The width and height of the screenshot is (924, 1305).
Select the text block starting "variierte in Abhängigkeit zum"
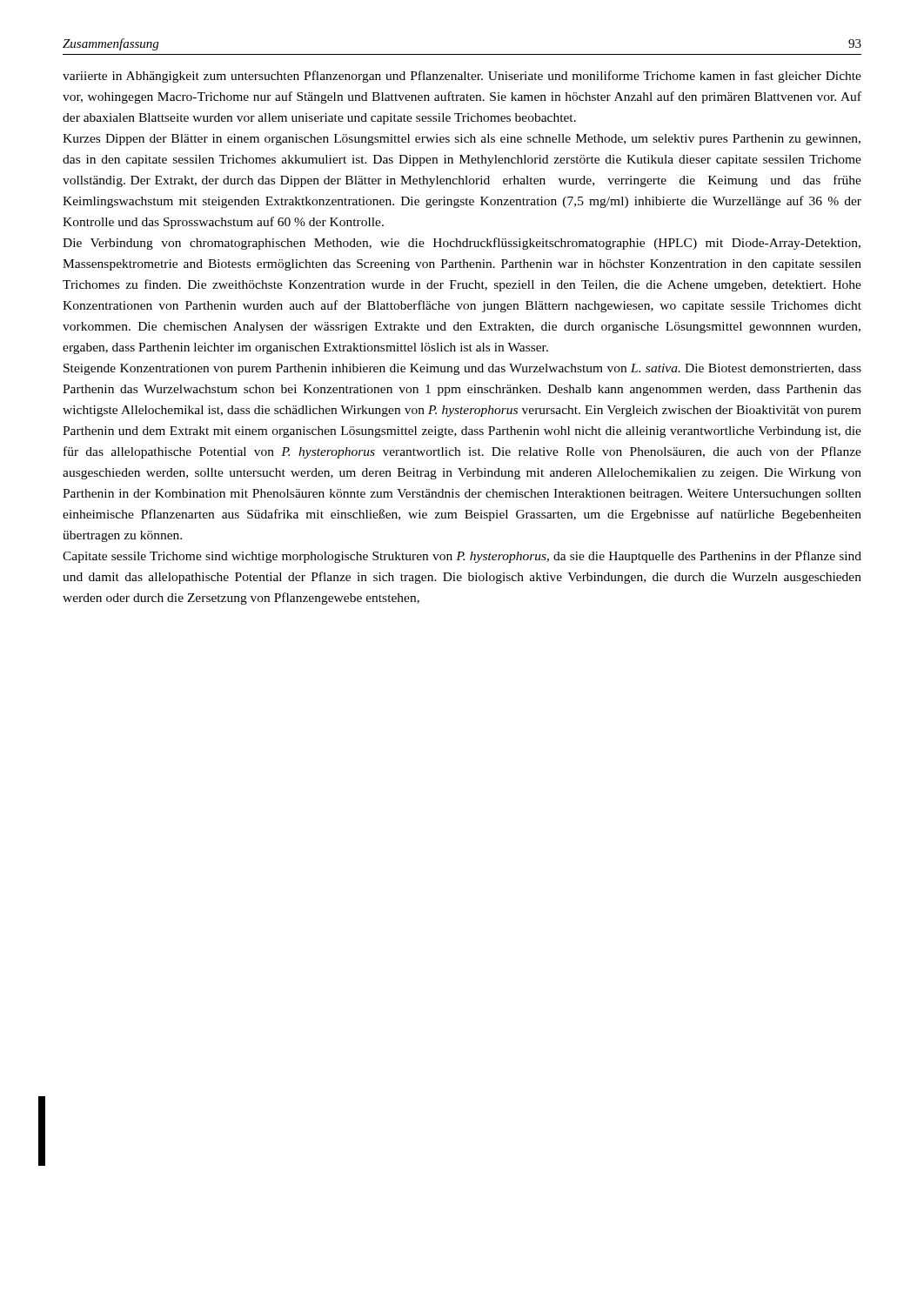[x=462, y=97]
